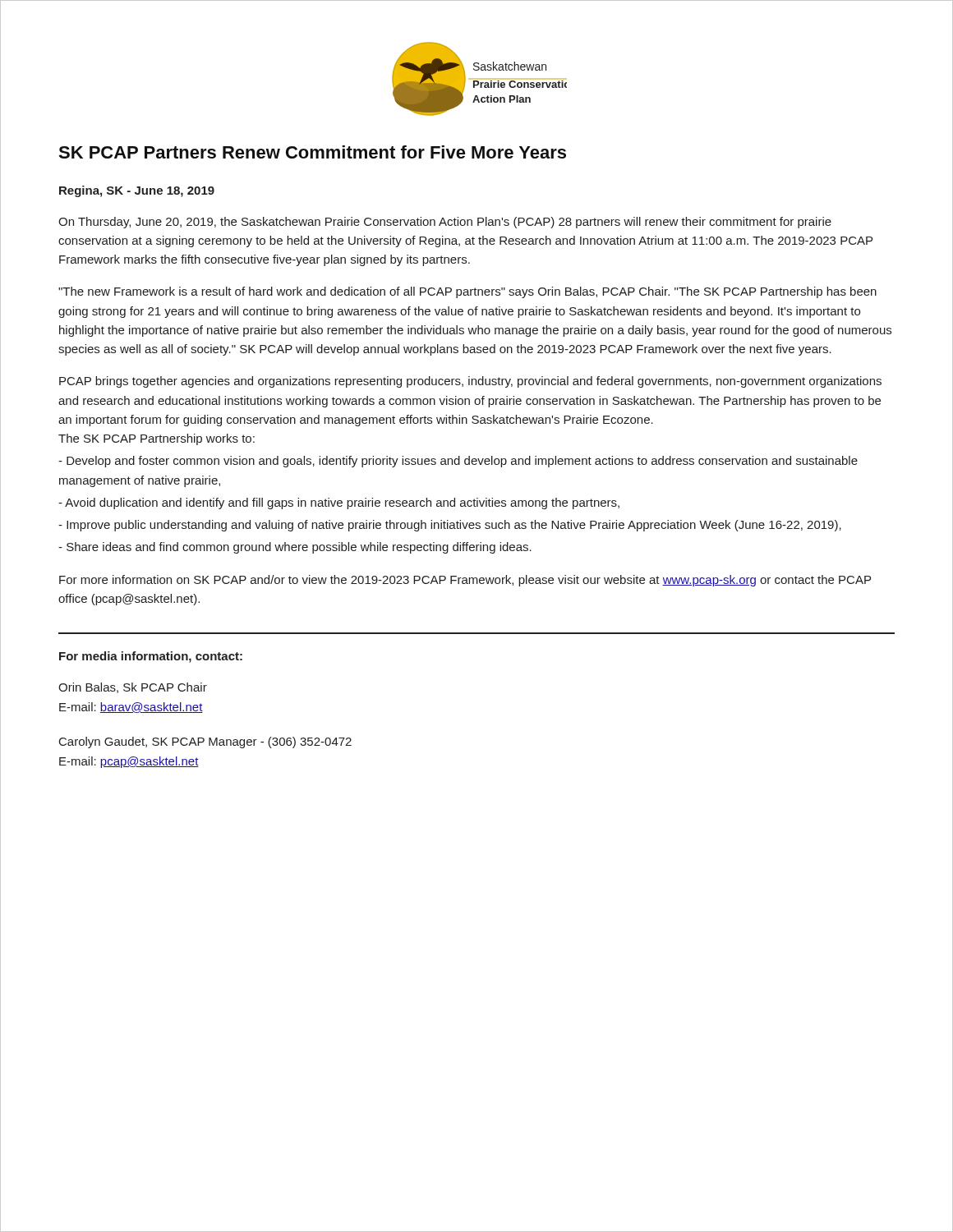953x1232 pixels.
Task: Navigate to the block starting "PCAP brings together agencies and organizations"
Action: coord(470,410)
